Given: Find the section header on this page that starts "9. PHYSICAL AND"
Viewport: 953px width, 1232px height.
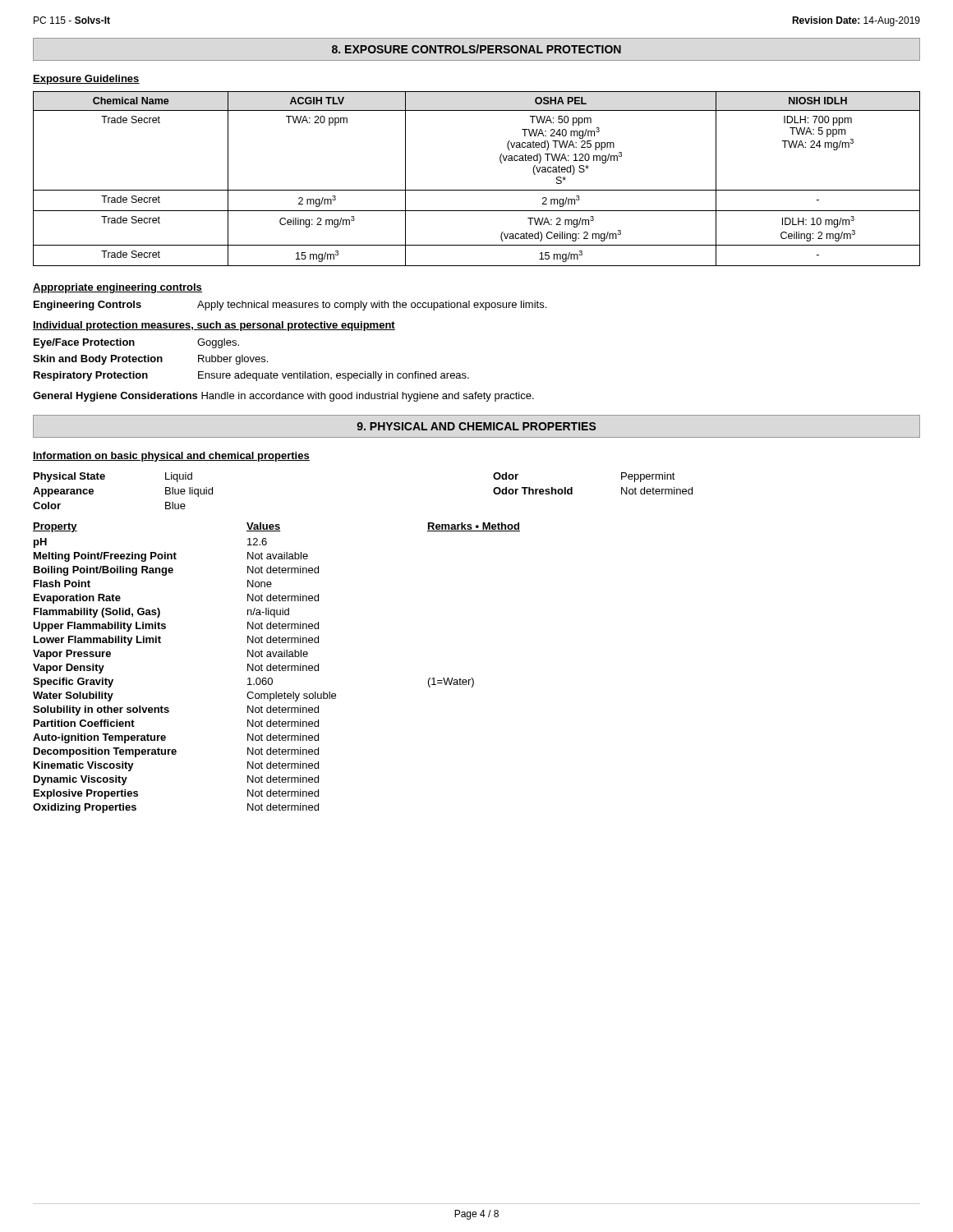Looking at the screenshot, I should coord(476,426).
